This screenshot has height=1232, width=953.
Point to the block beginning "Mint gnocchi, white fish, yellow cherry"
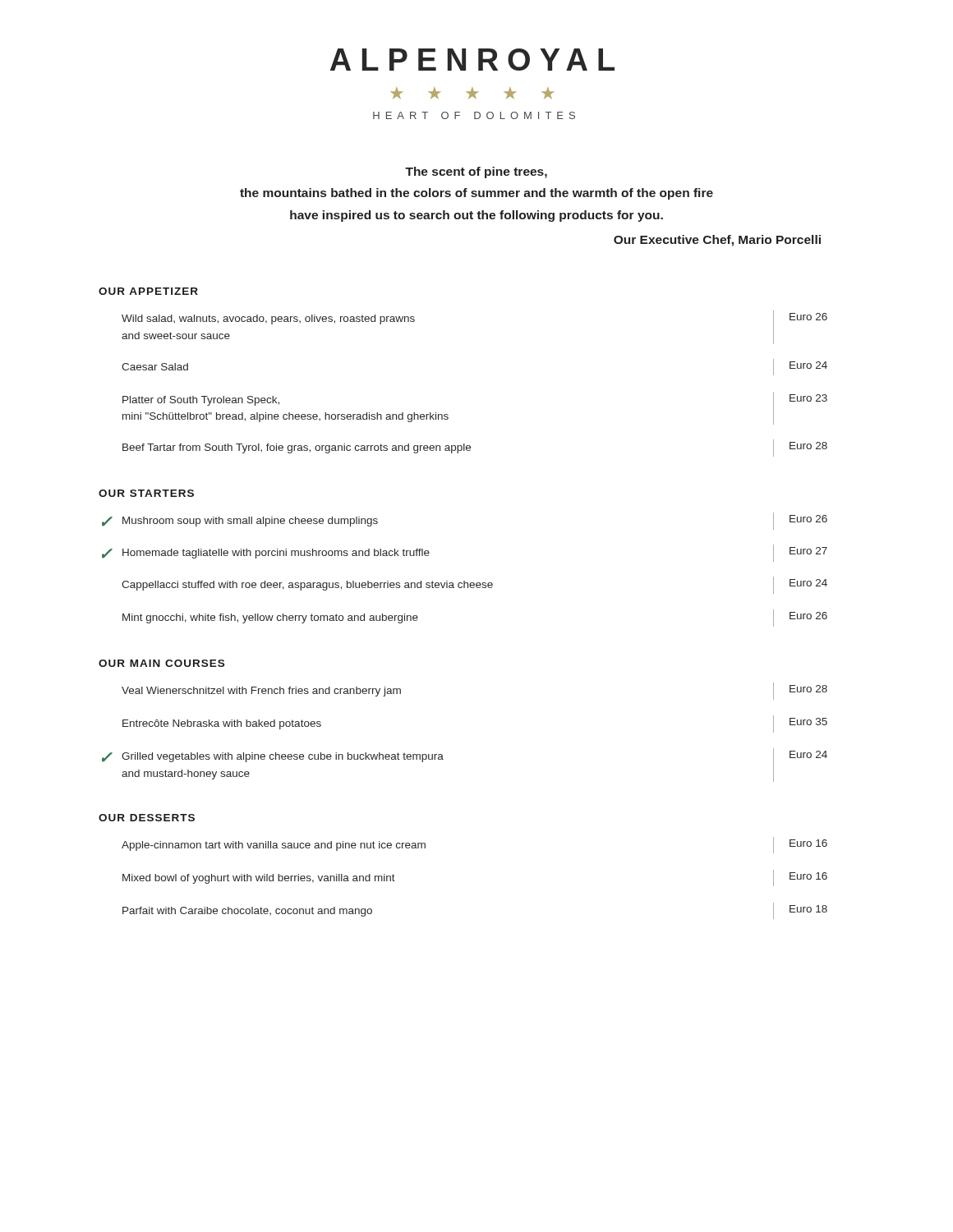coord(258,618)
